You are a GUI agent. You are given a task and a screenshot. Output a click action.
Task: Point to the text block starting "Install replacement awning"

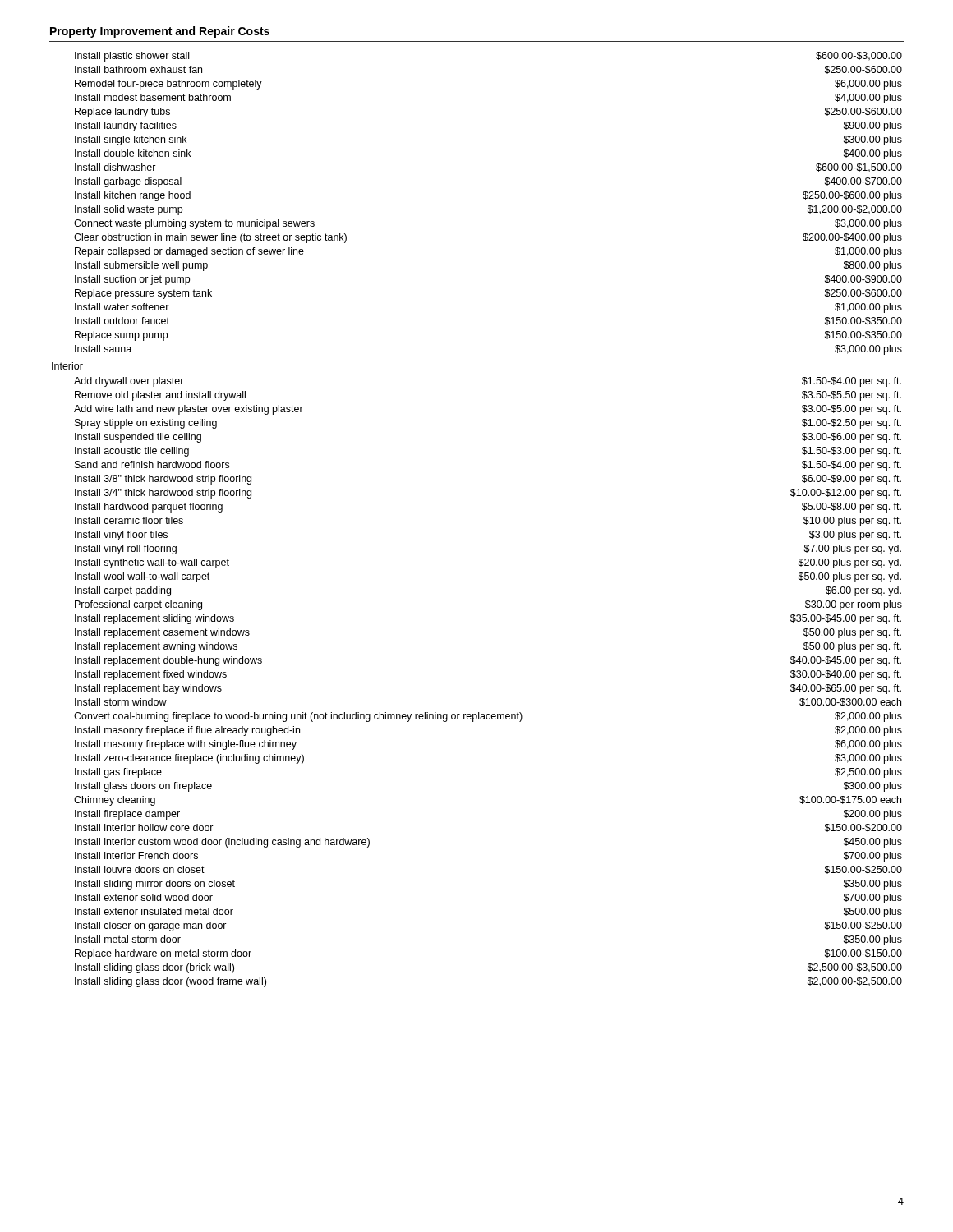[156, 647]
